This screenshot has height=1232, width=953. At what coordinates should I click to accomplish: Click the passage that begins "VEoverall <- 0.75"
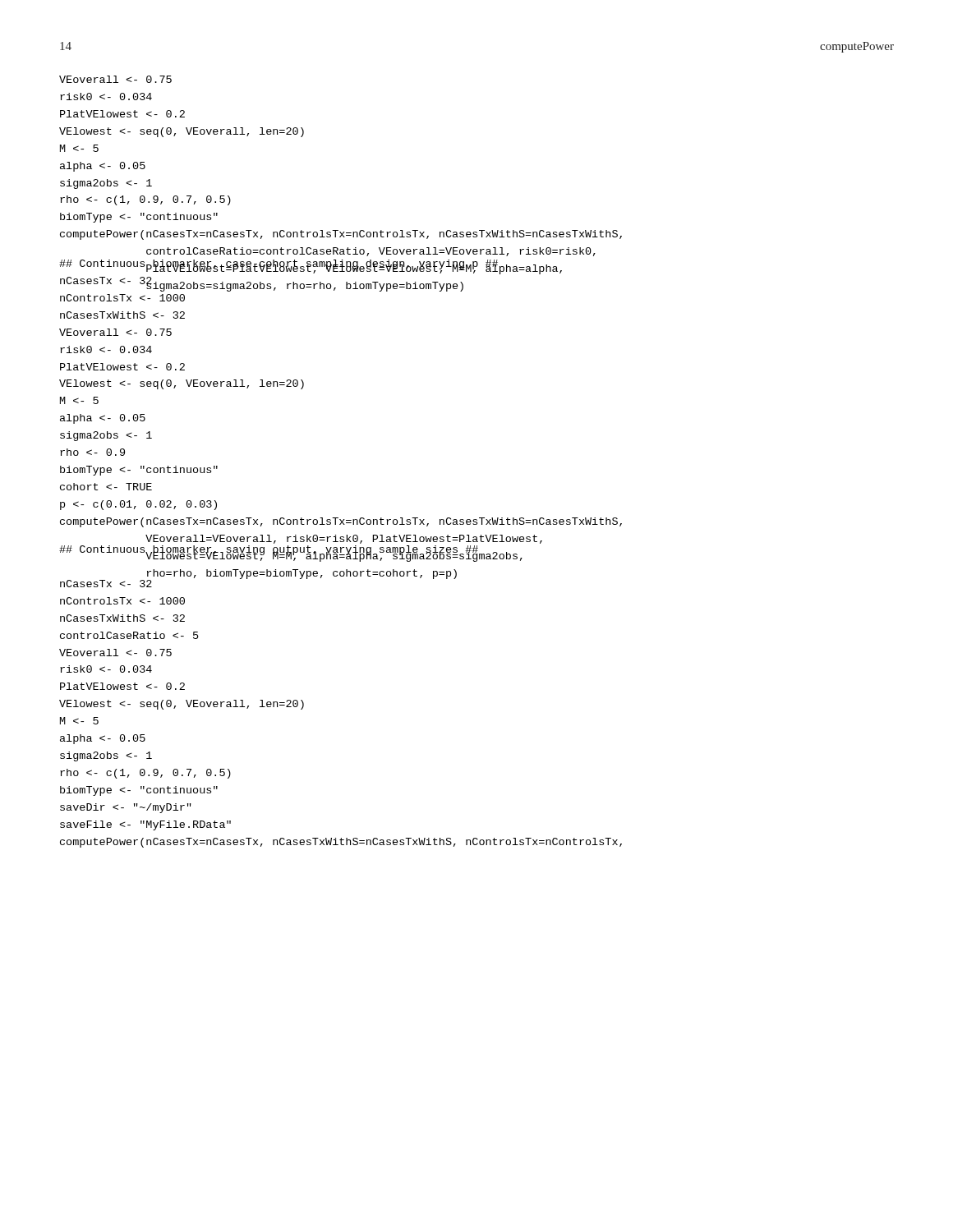[115, 79]
